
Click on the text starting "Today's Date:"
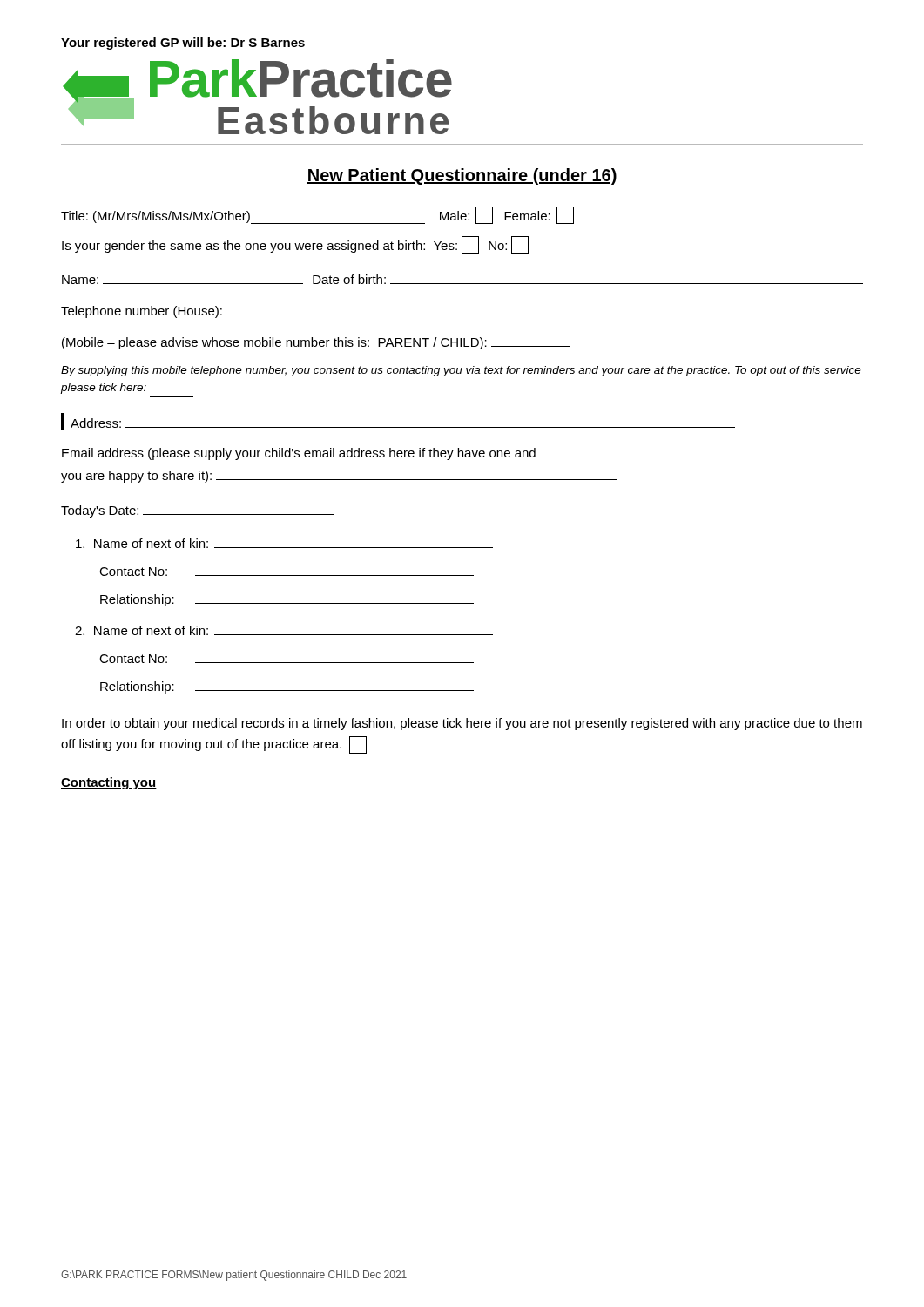tap(198, 508)
